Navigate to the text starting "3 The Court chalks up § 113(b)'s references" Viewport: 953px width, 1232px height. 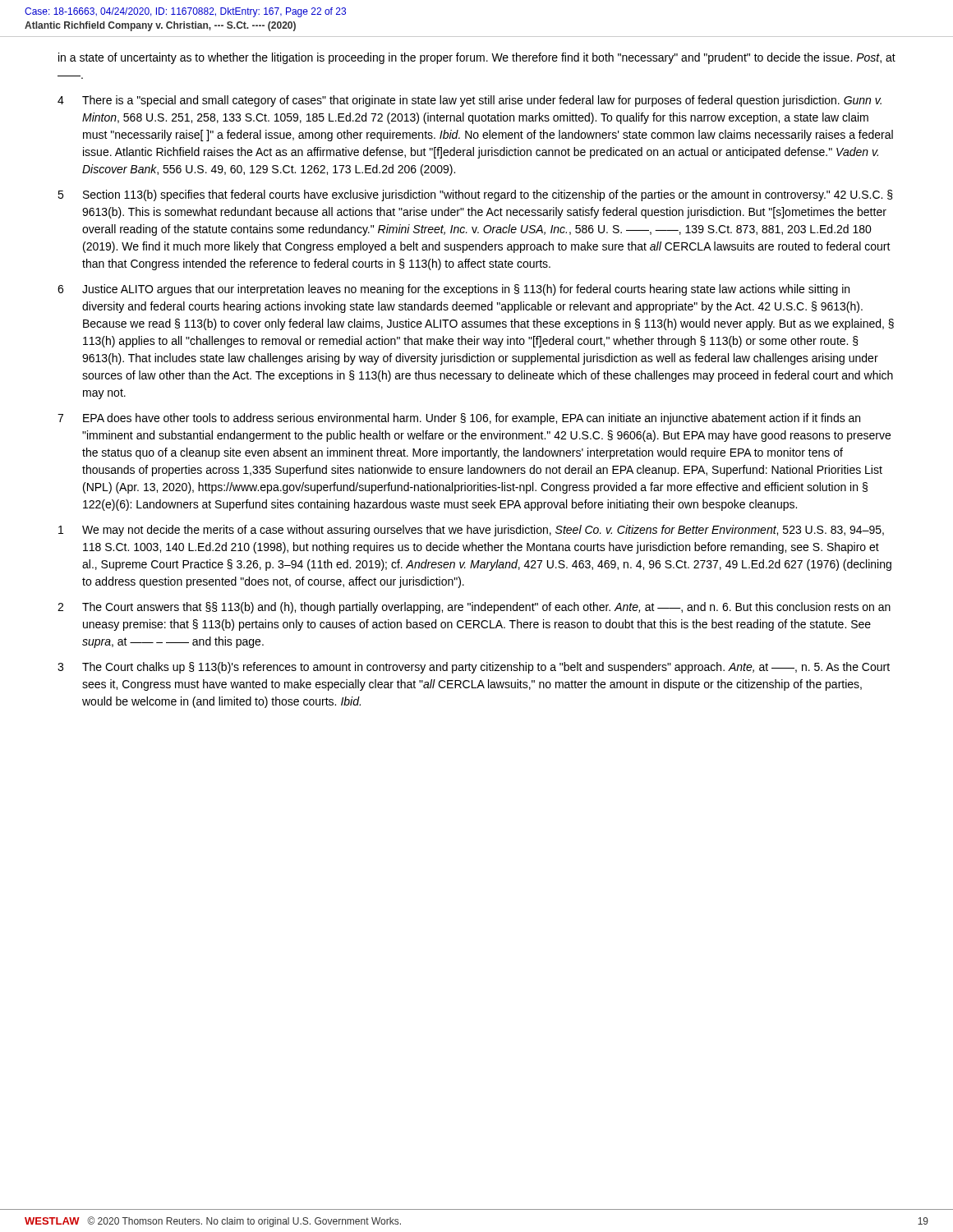pyautogui.click(x=476, y=685)
